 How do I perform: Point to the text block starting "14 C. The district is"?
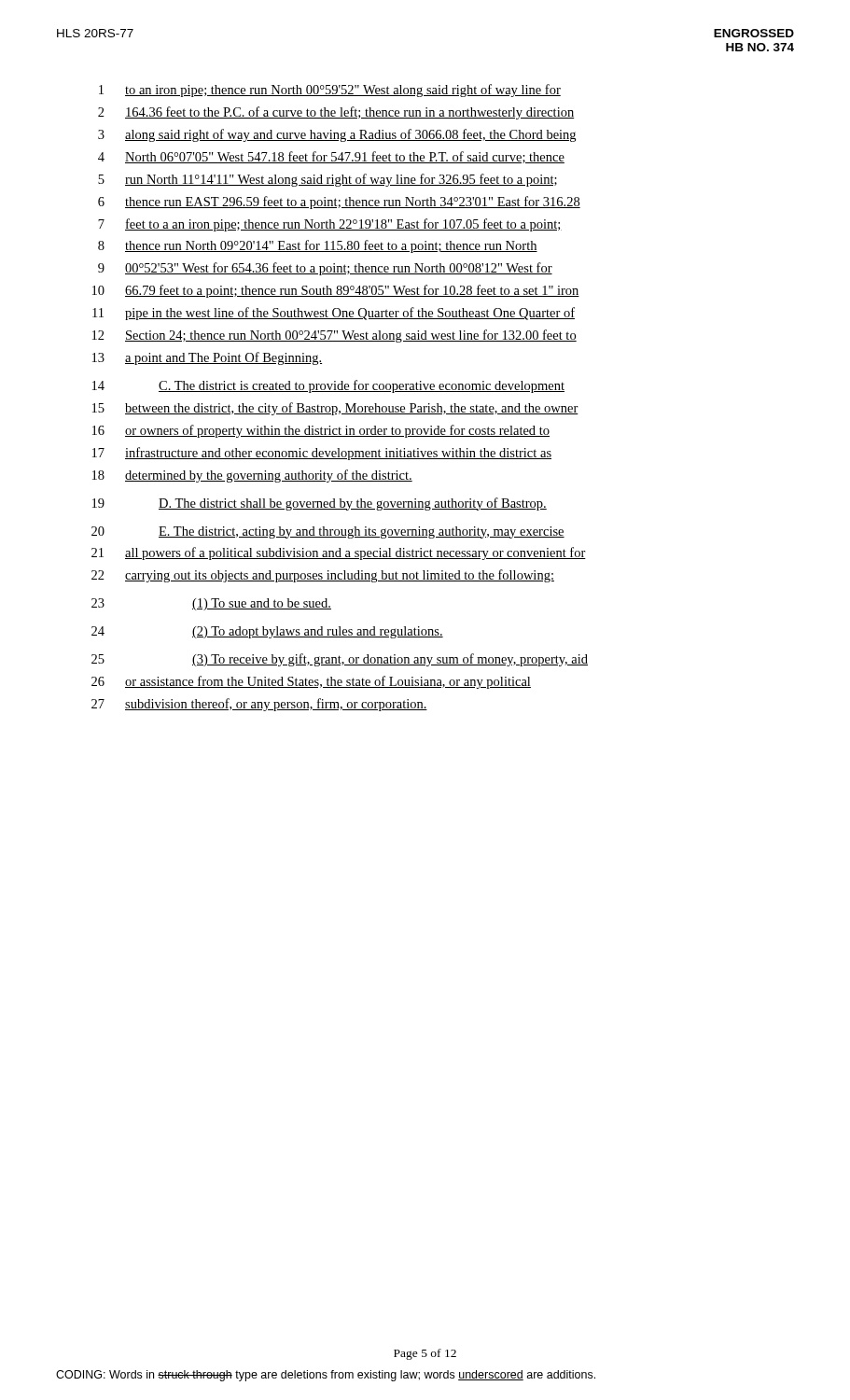[425, 386]
